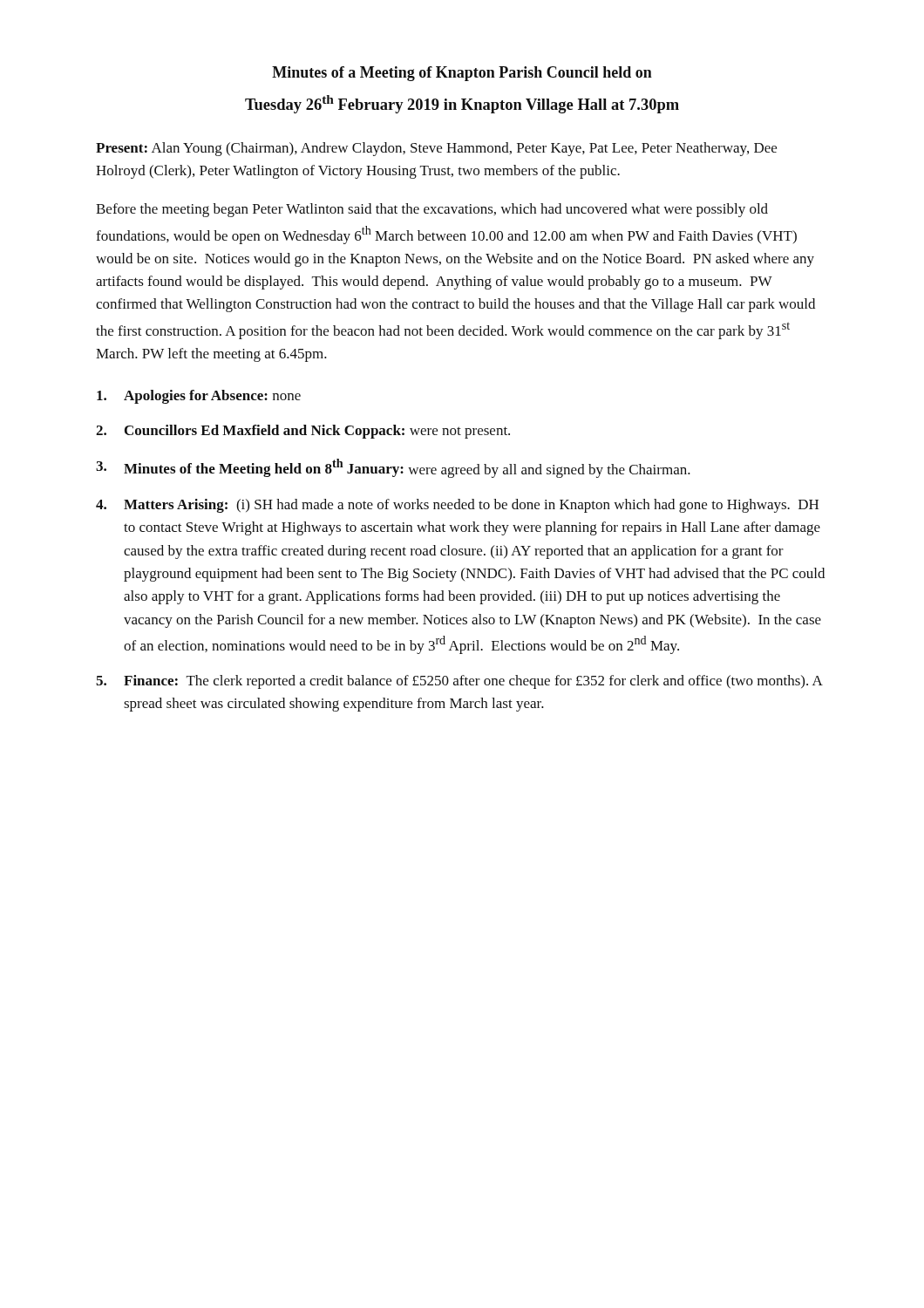
Task: Find the list item that says "4. Matters Arising: (i) SH had made a"
Action: pos(462,575)
